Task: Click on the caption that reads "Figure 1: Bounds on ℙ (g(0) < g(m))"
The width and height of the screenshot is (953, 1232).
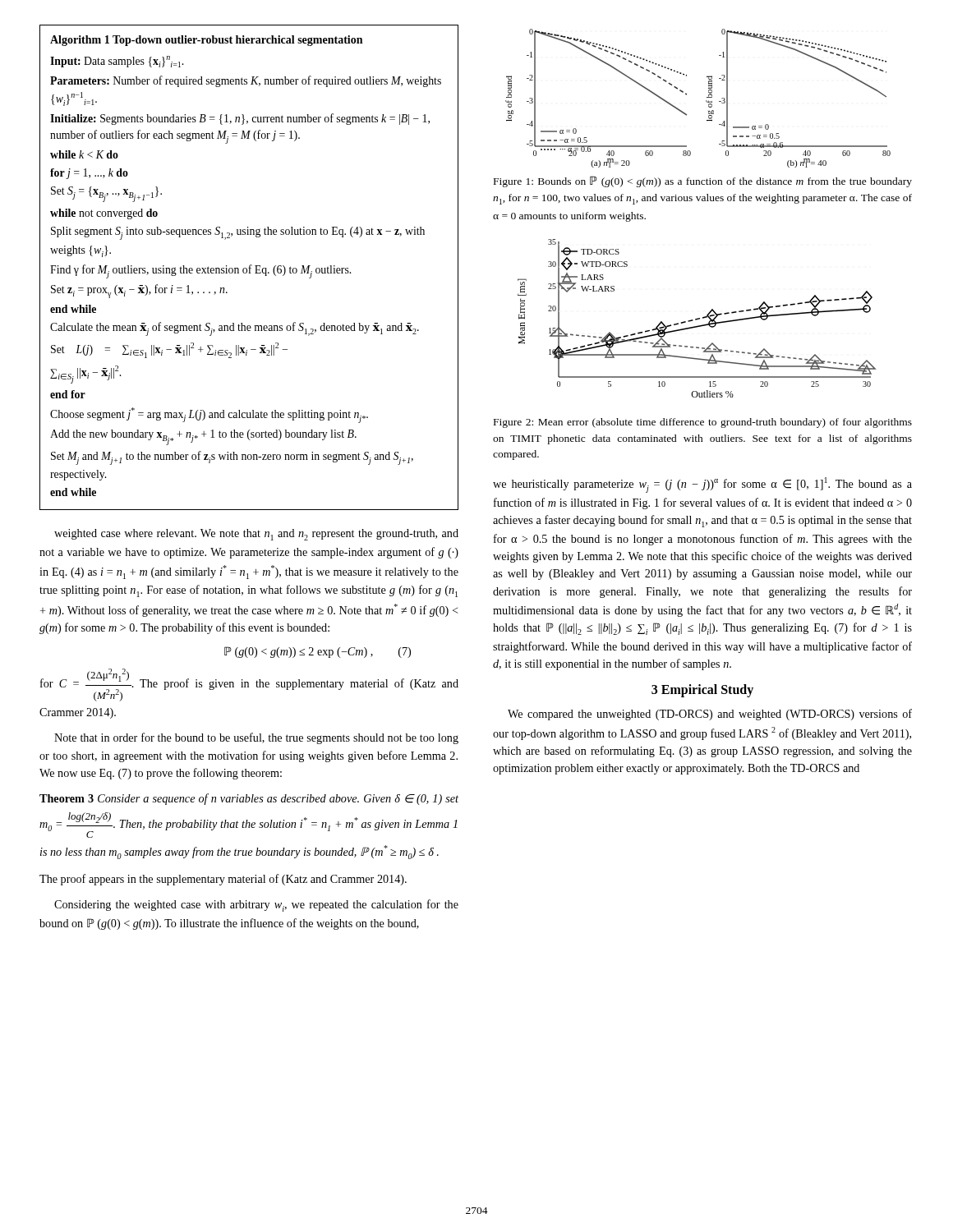Action: (702, 198)
